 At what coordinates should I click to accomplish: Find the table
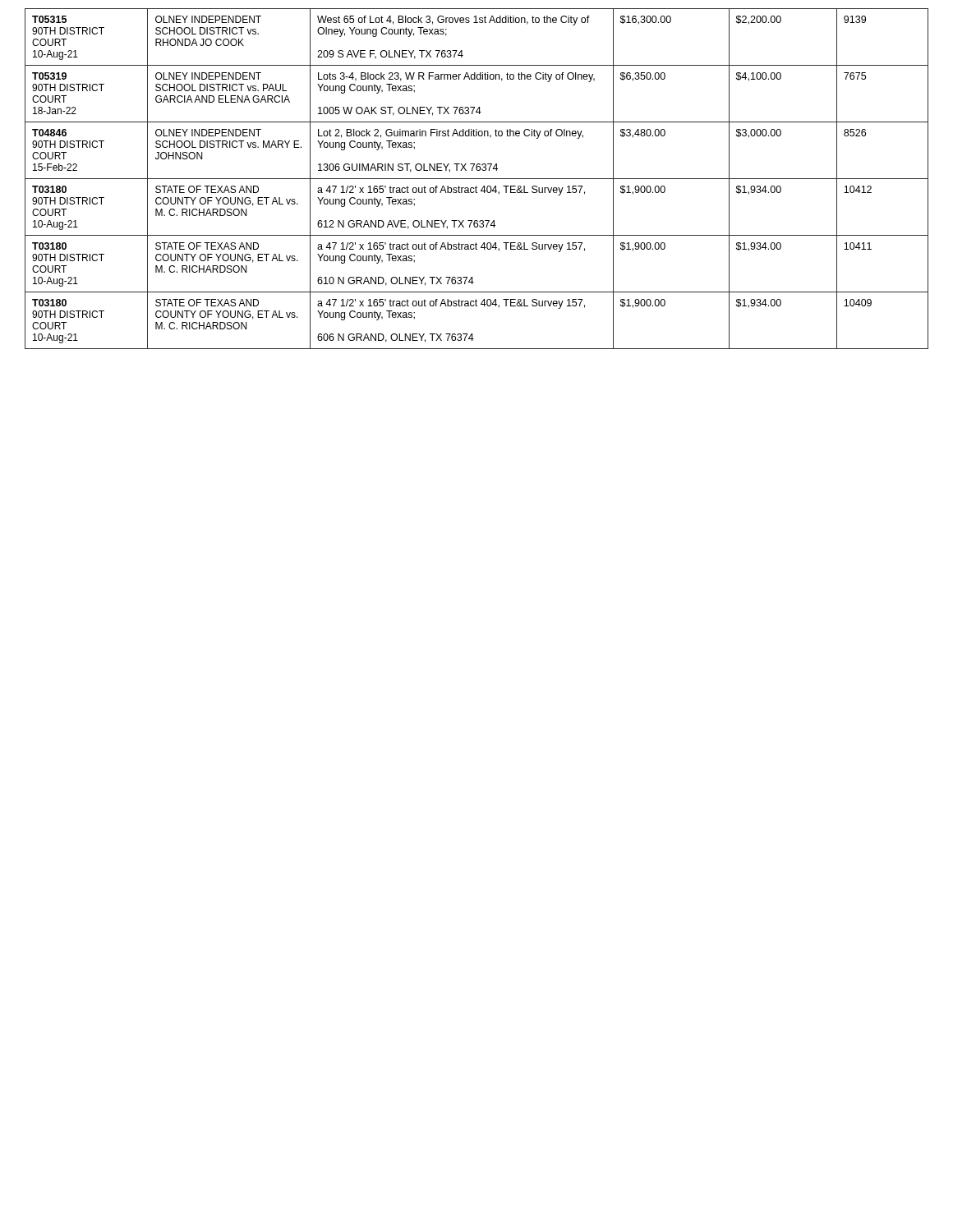(x=476, y=179)
